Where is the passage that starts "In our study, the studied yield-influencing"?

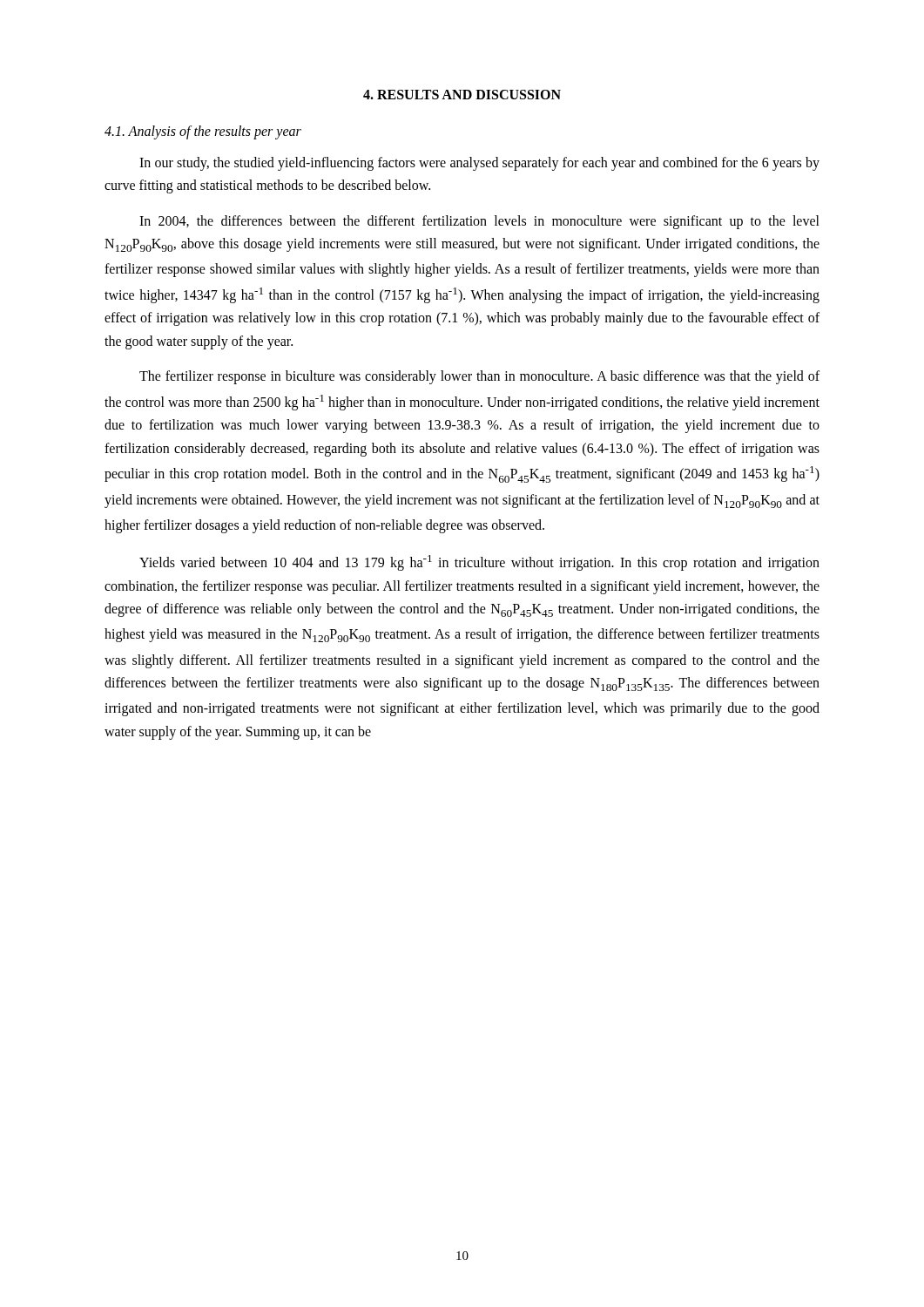click(462, 174)
